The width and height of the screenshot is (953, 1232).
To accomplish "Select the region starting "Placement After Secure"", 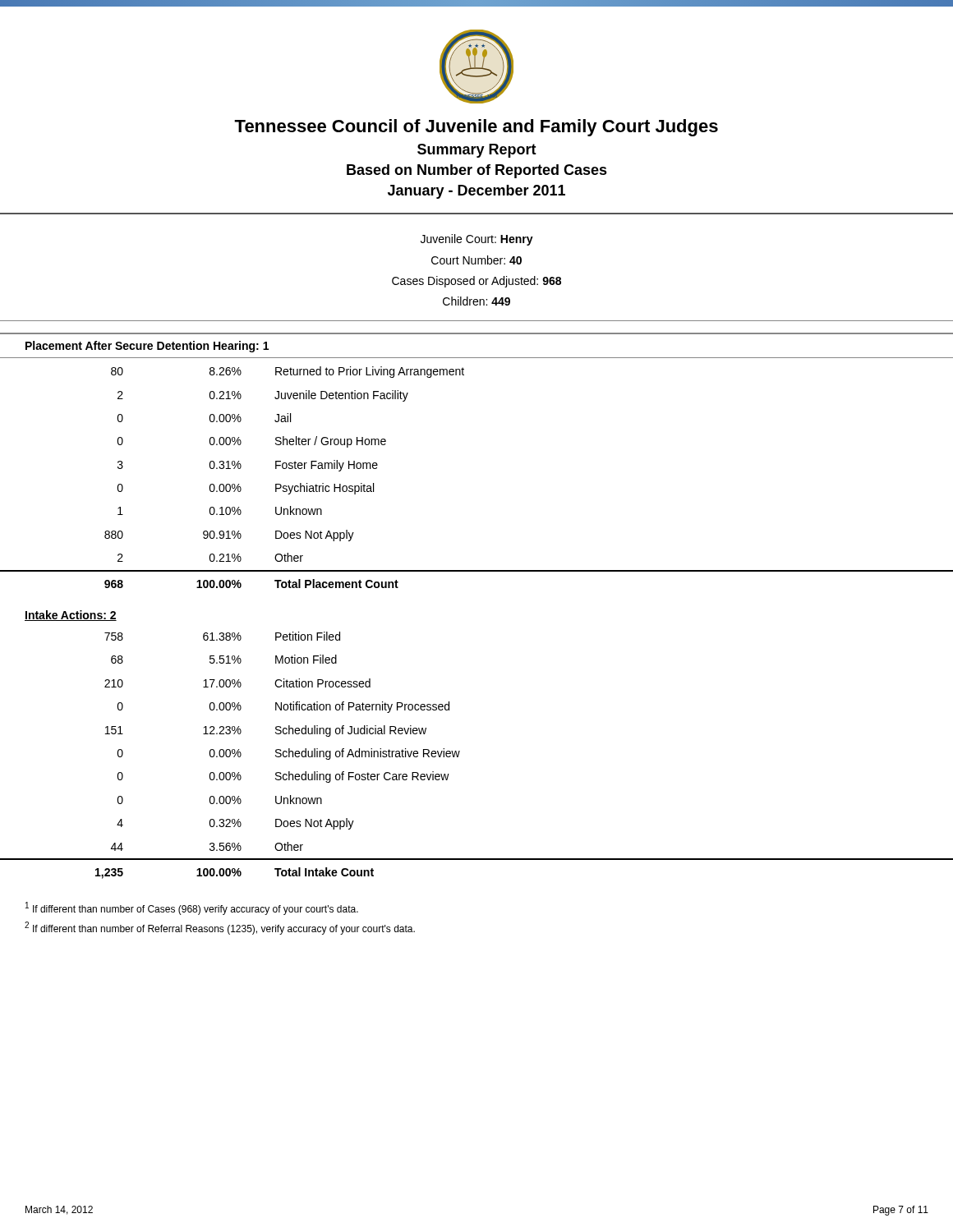I will click(x=147, y=346).
